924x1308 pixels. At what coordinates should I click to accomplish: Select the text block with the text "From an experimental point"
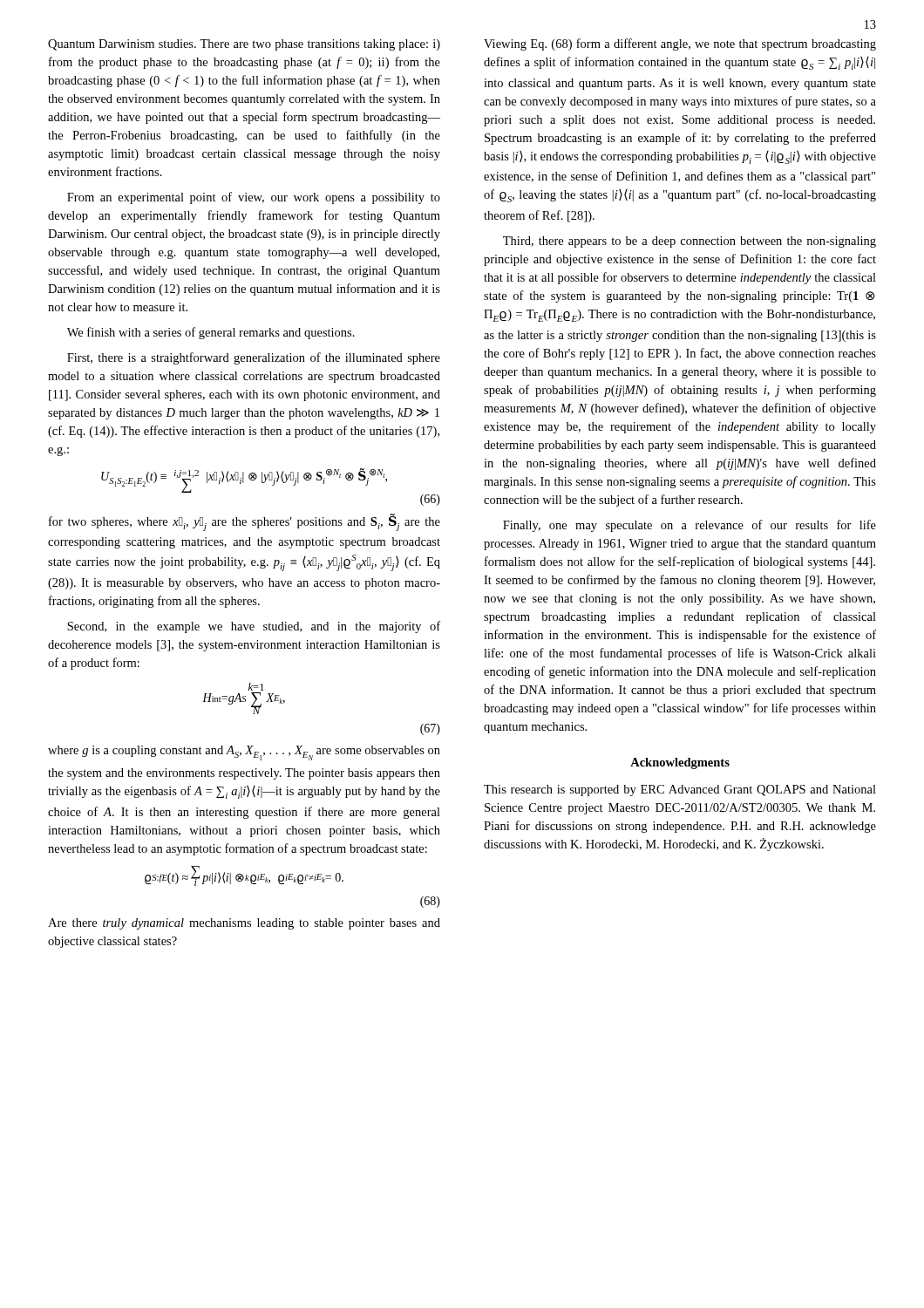pos(244,253)
